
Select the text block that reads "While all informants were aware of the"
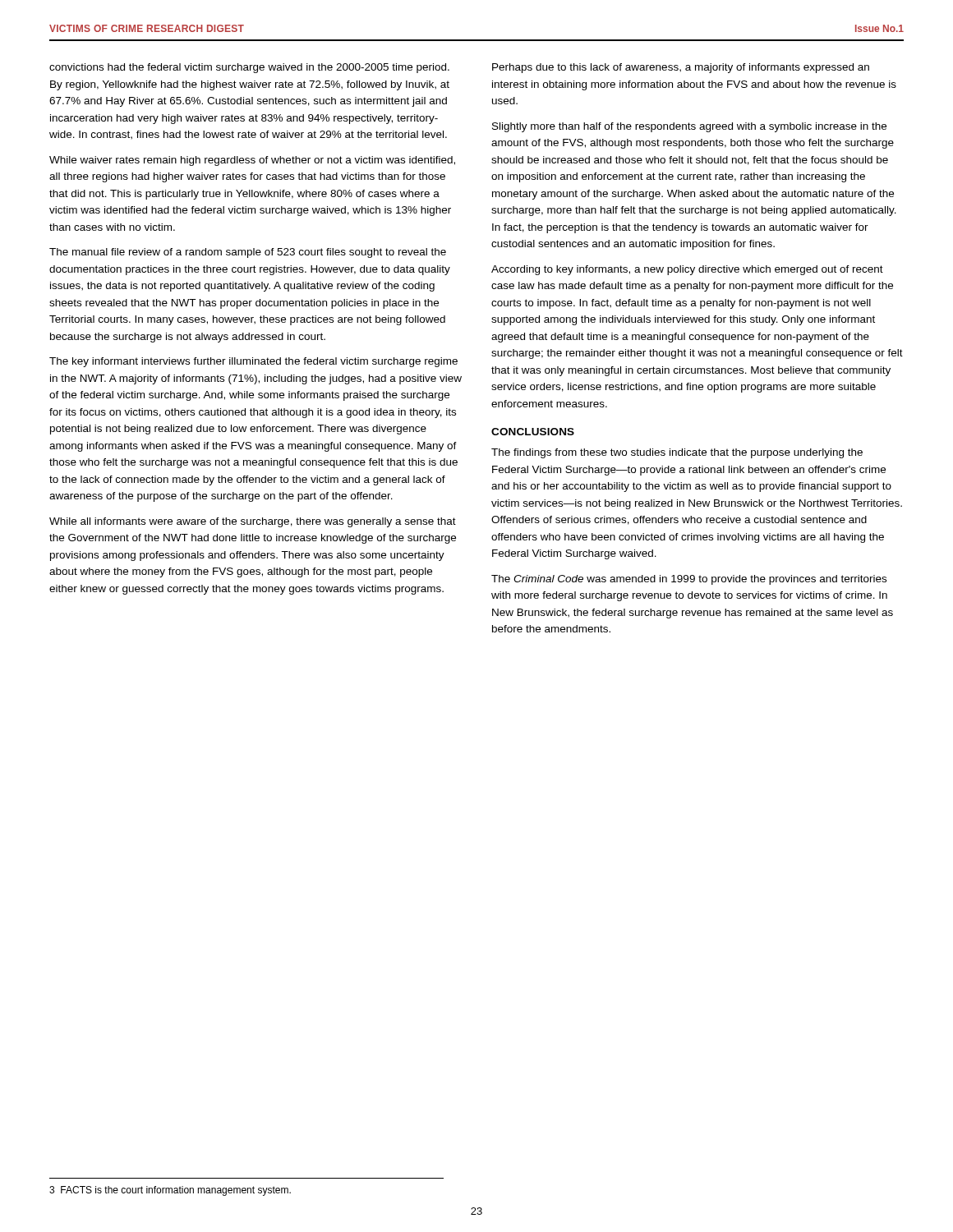click(255, 555)
